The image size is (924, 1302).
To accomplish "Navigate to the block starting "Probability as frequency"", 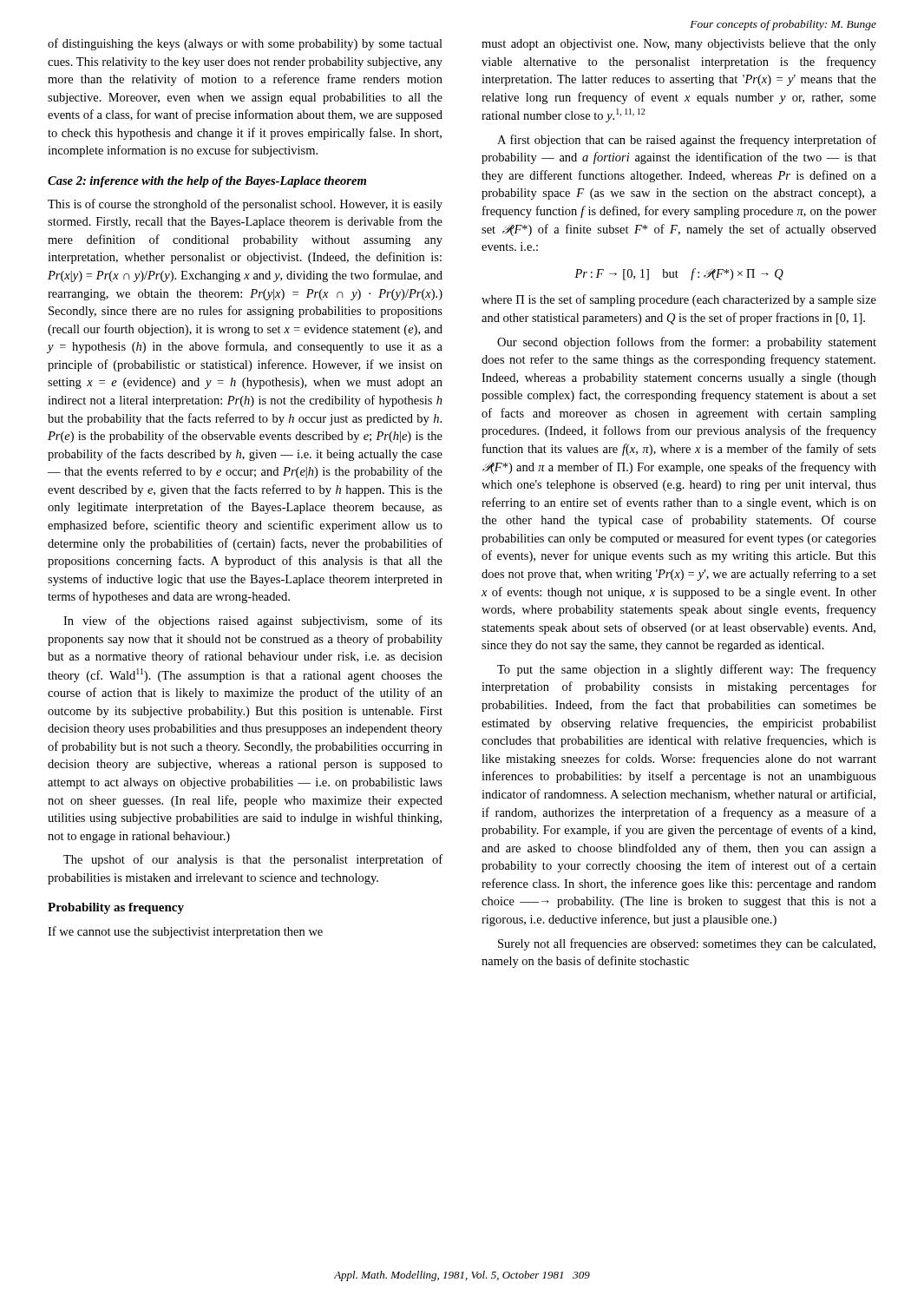I will coord(116,907).
